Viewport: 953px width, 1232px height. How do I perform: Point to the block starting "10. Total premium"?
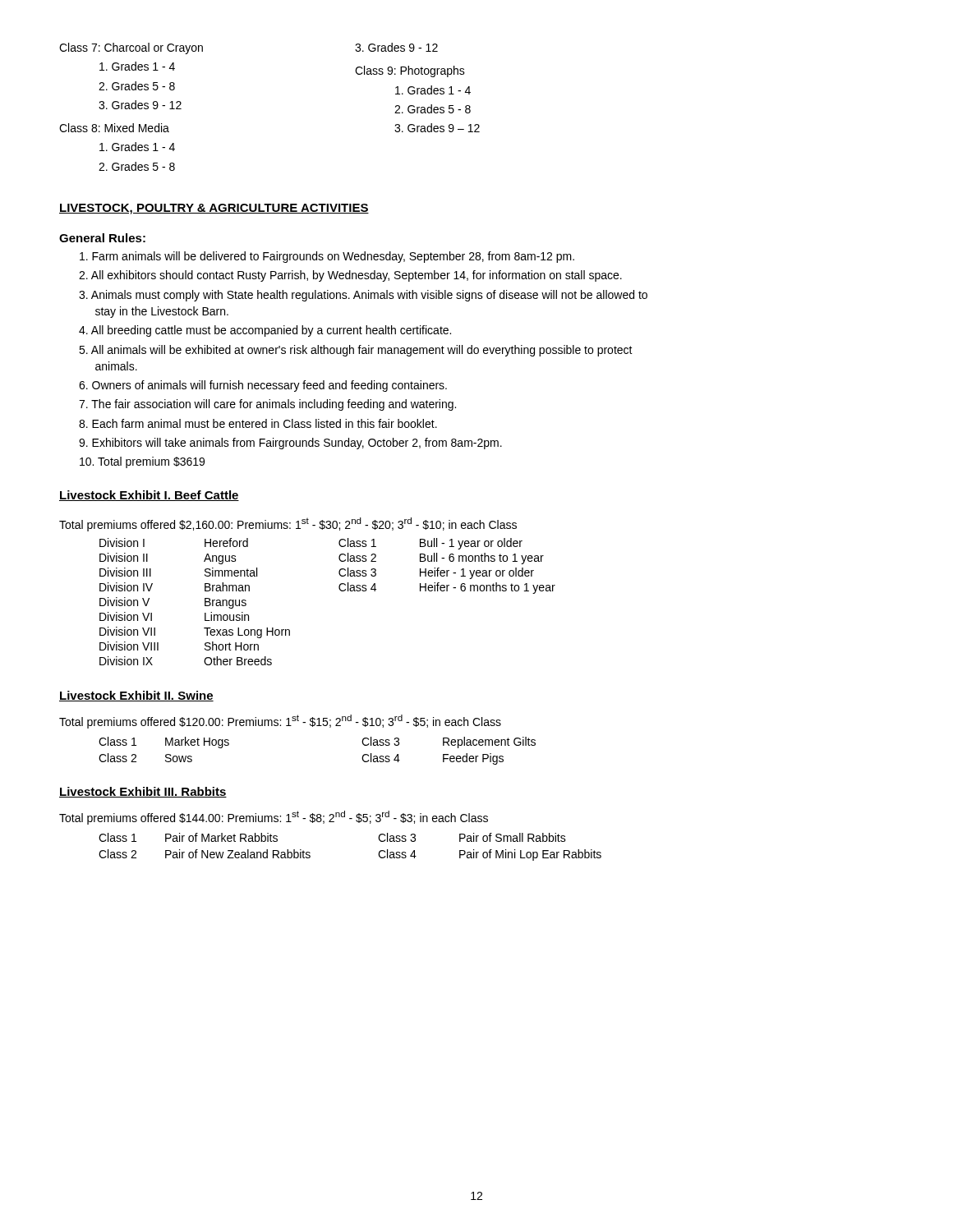coord(142,462)
